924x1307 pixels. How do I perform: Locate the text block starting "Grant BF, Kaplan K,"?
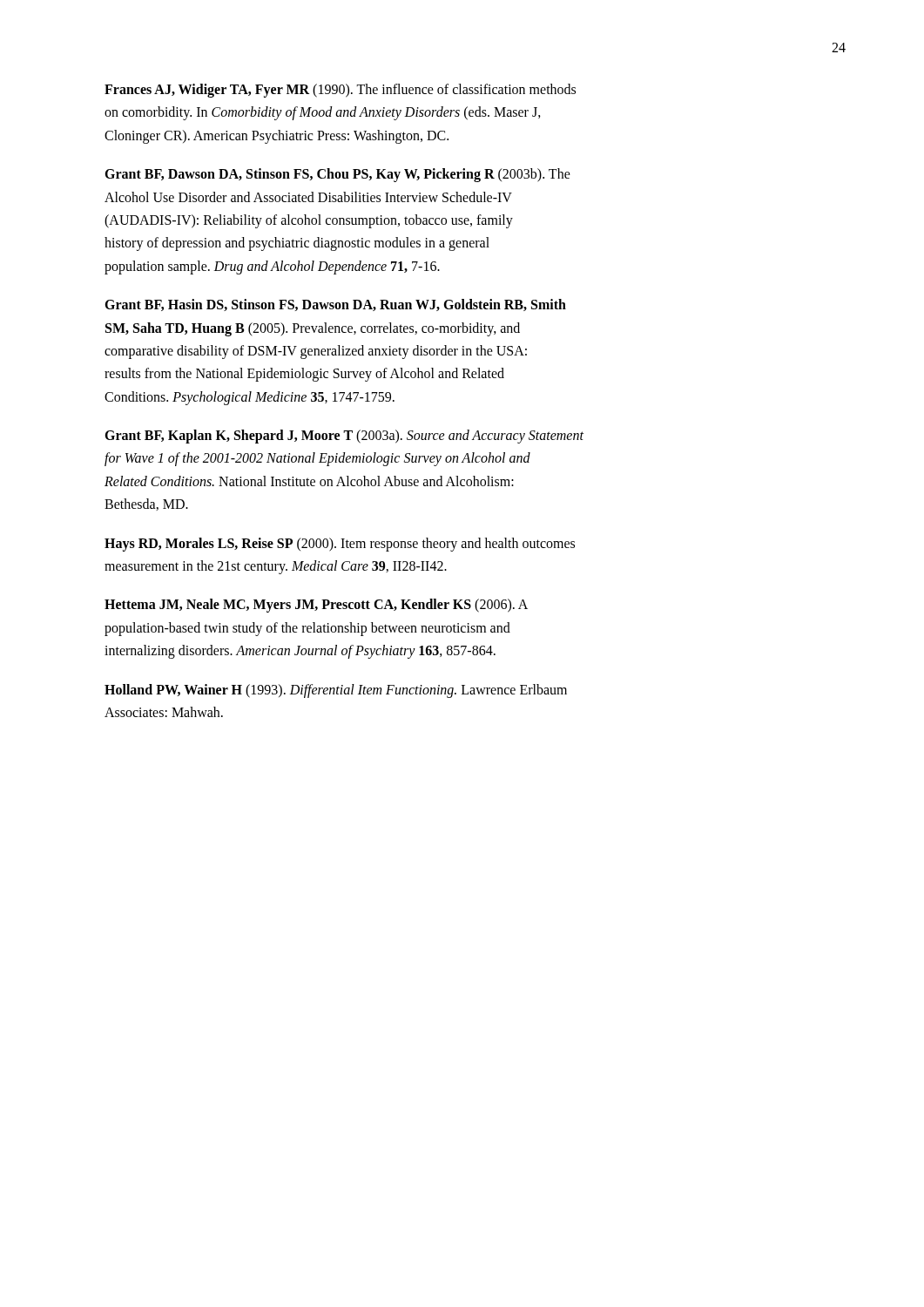[x=475, y=470]
